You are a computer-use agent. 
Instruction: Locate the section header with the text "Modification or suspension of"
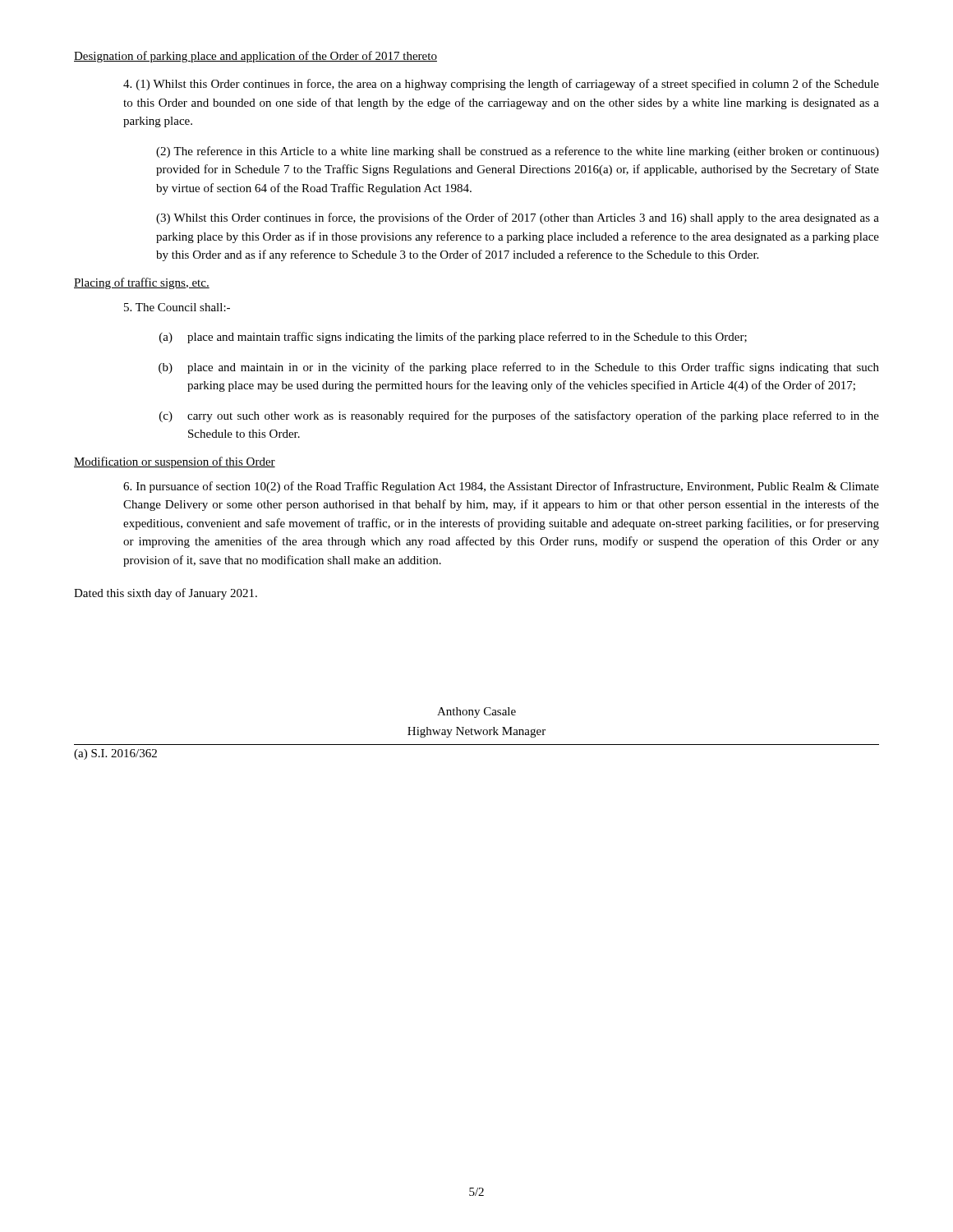click(174, 461)
